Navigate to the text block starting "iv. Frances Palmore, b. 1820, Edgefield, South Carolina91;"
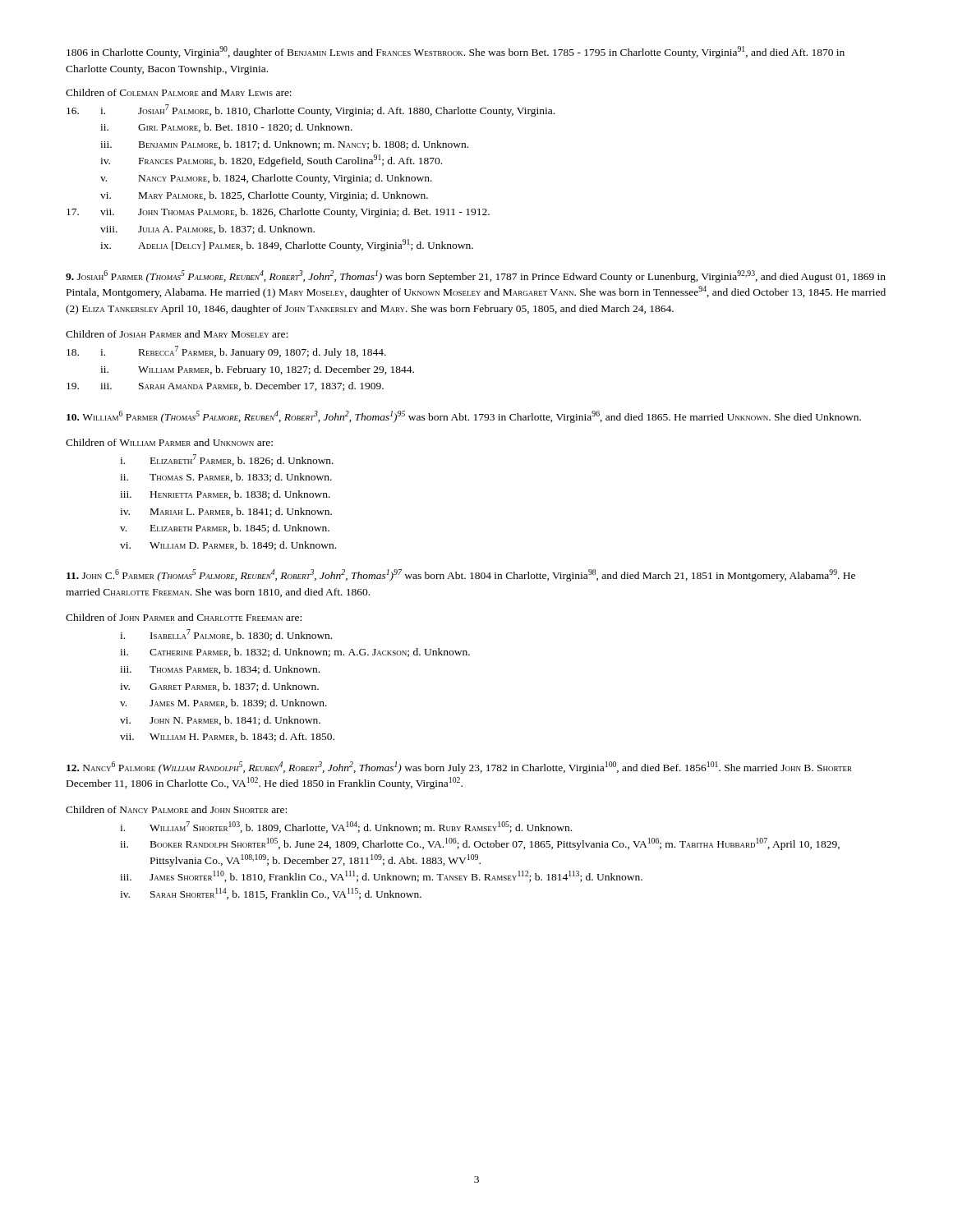Screen dimensions: 1232x953 click(x=271, y=161)
